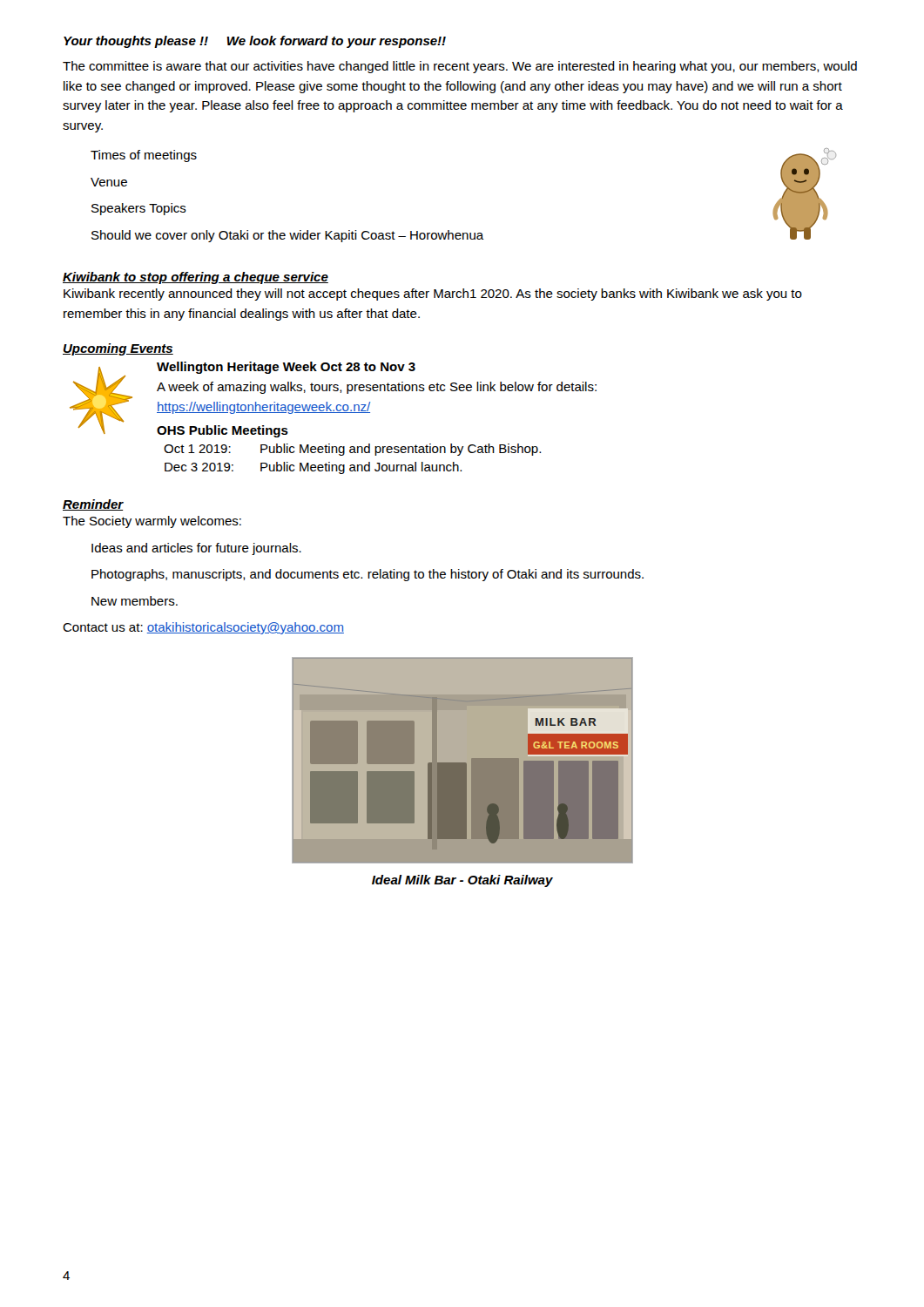Select the text starting "Contact us at: otakihistoricalsociety@yahoo.com"
The width and height of the screenshot is (924, 1307).
203,627
